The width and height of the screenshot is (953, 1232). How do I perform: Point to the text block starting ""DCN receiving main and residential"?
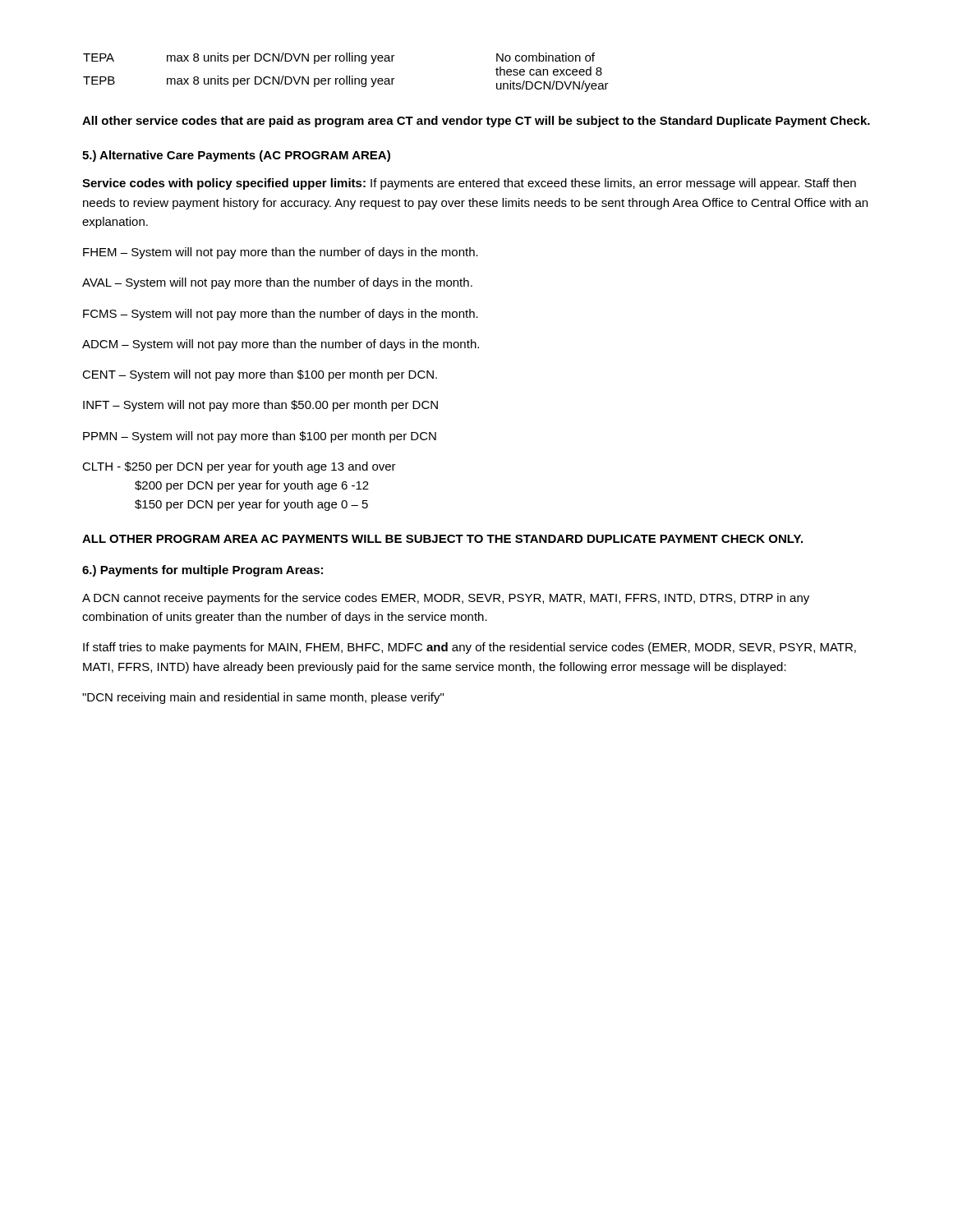(x=263, y=697)
